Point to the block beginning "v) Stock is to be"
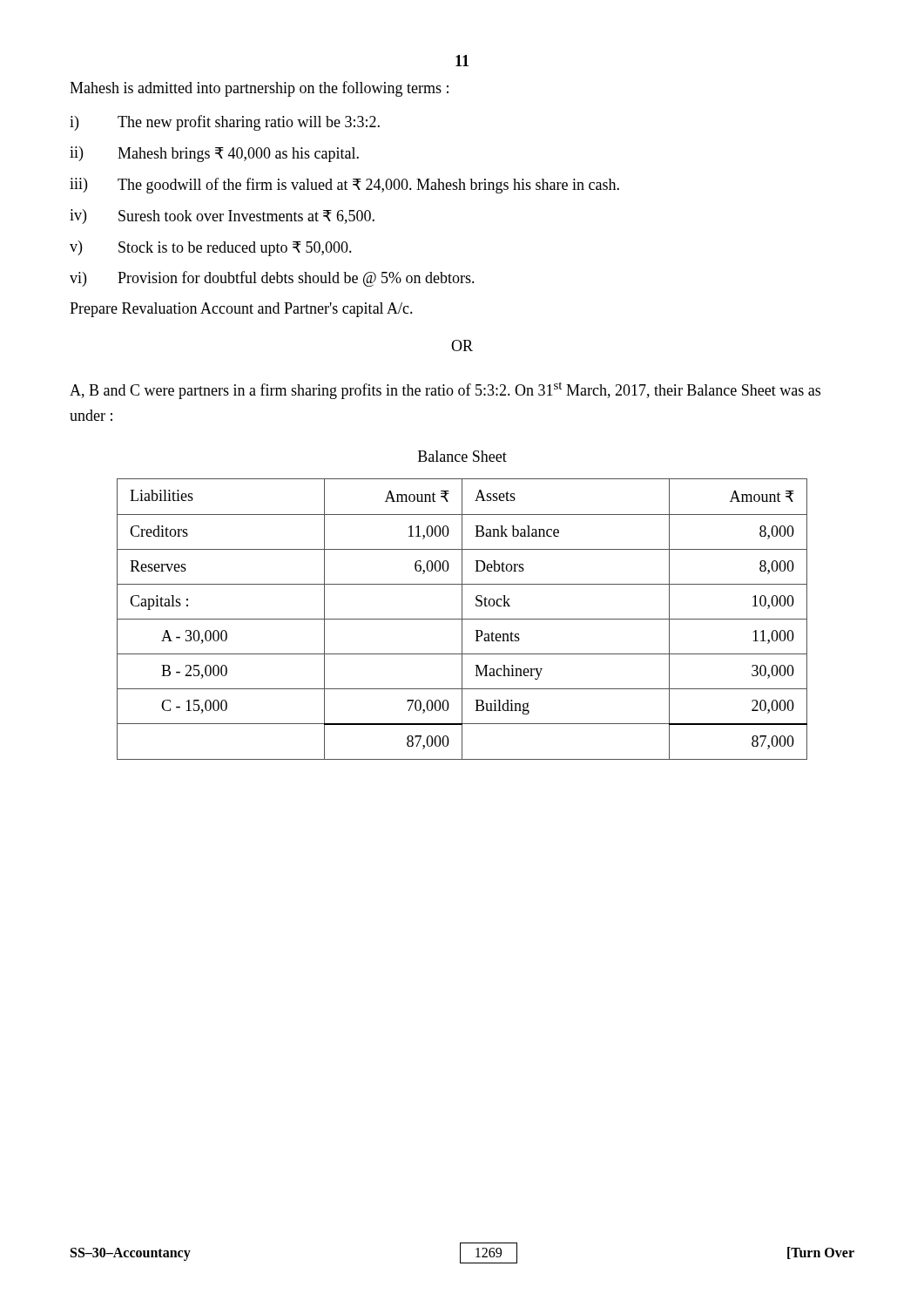The height and width of the screenshot is (1307, 924). [211, 248]
